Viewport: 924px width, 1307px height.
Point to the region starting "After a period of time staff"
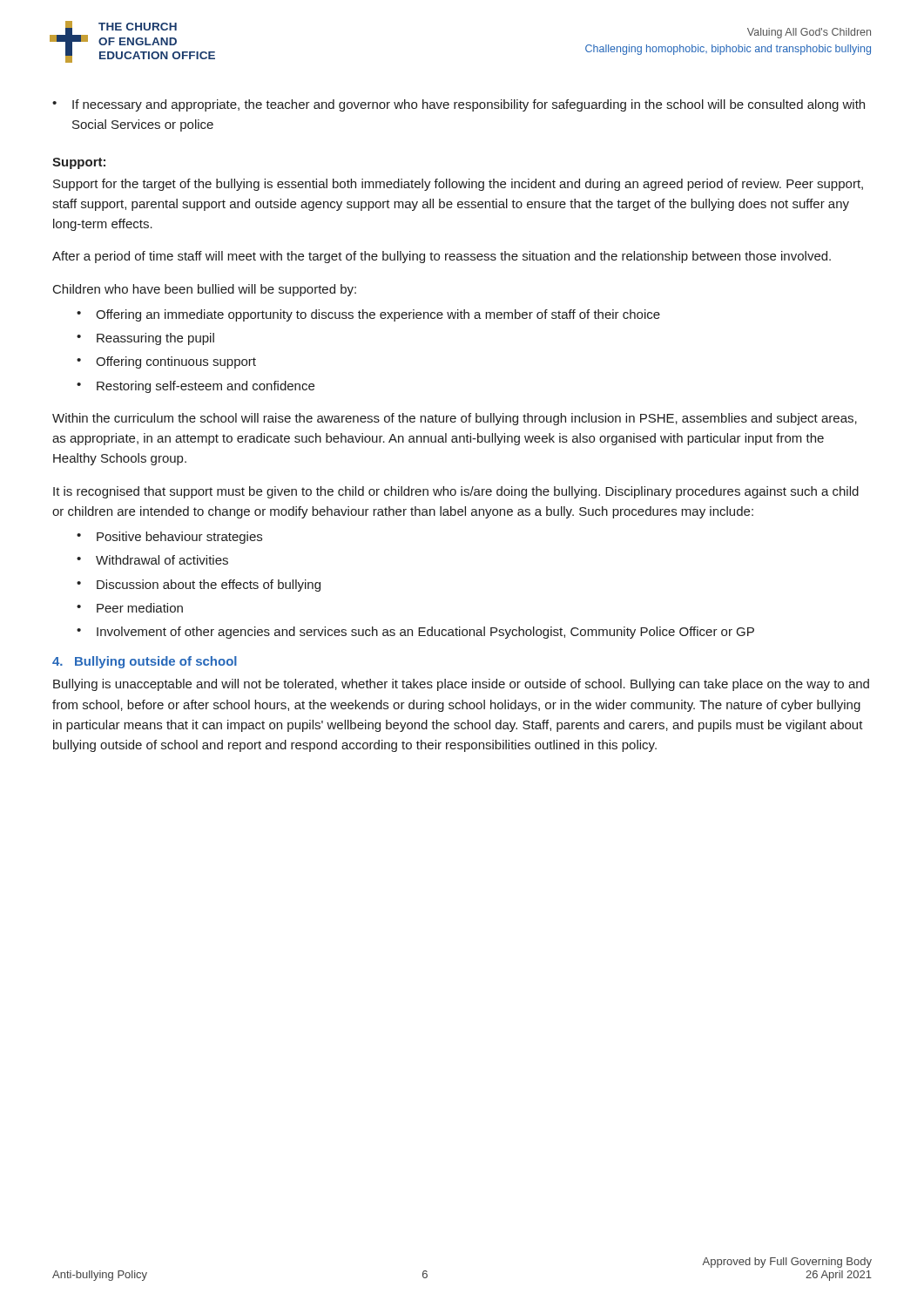(442, 256)
